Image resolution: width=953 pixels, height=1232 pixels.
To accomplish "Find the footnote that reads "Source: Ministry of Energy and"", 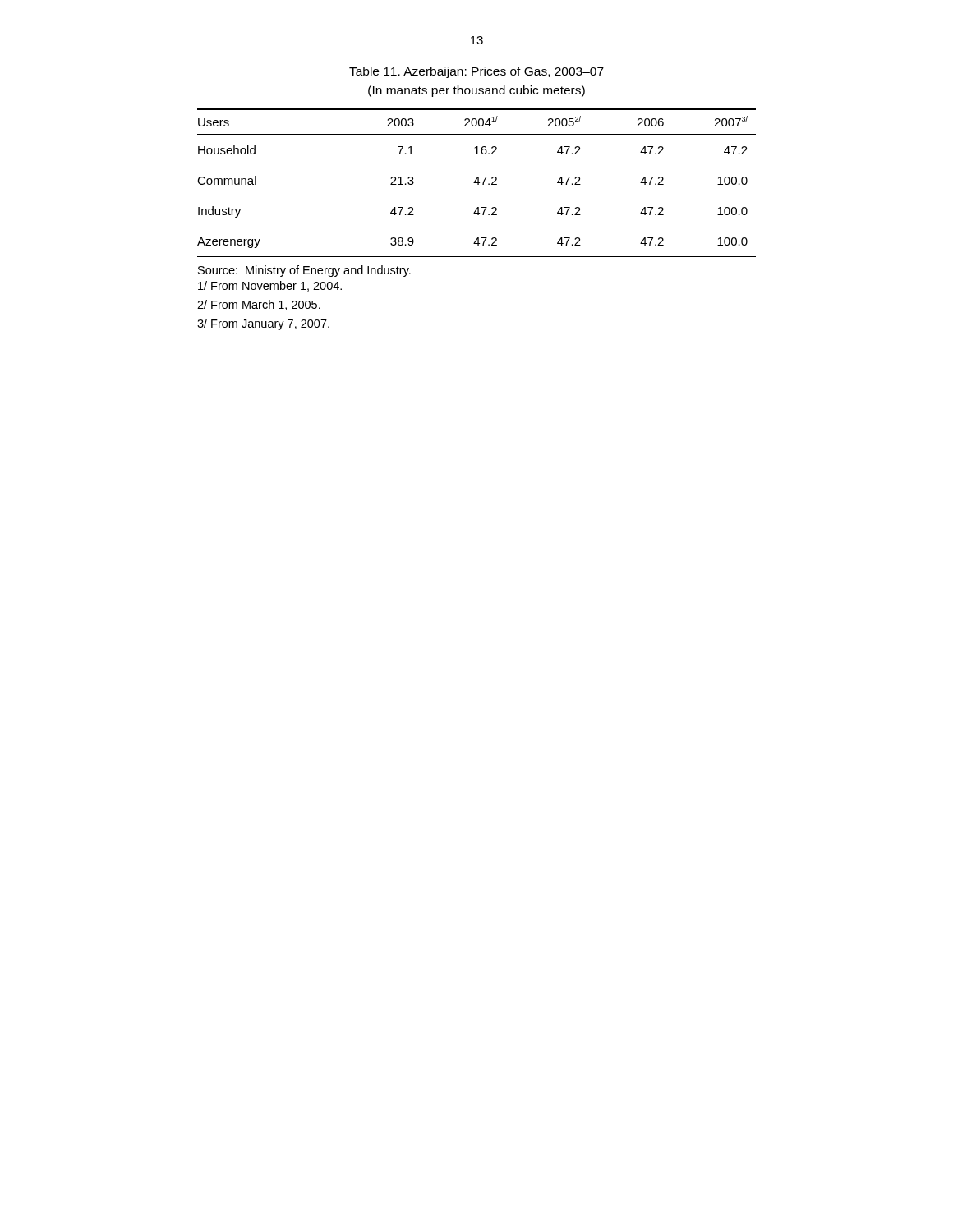I will (304, 270).
